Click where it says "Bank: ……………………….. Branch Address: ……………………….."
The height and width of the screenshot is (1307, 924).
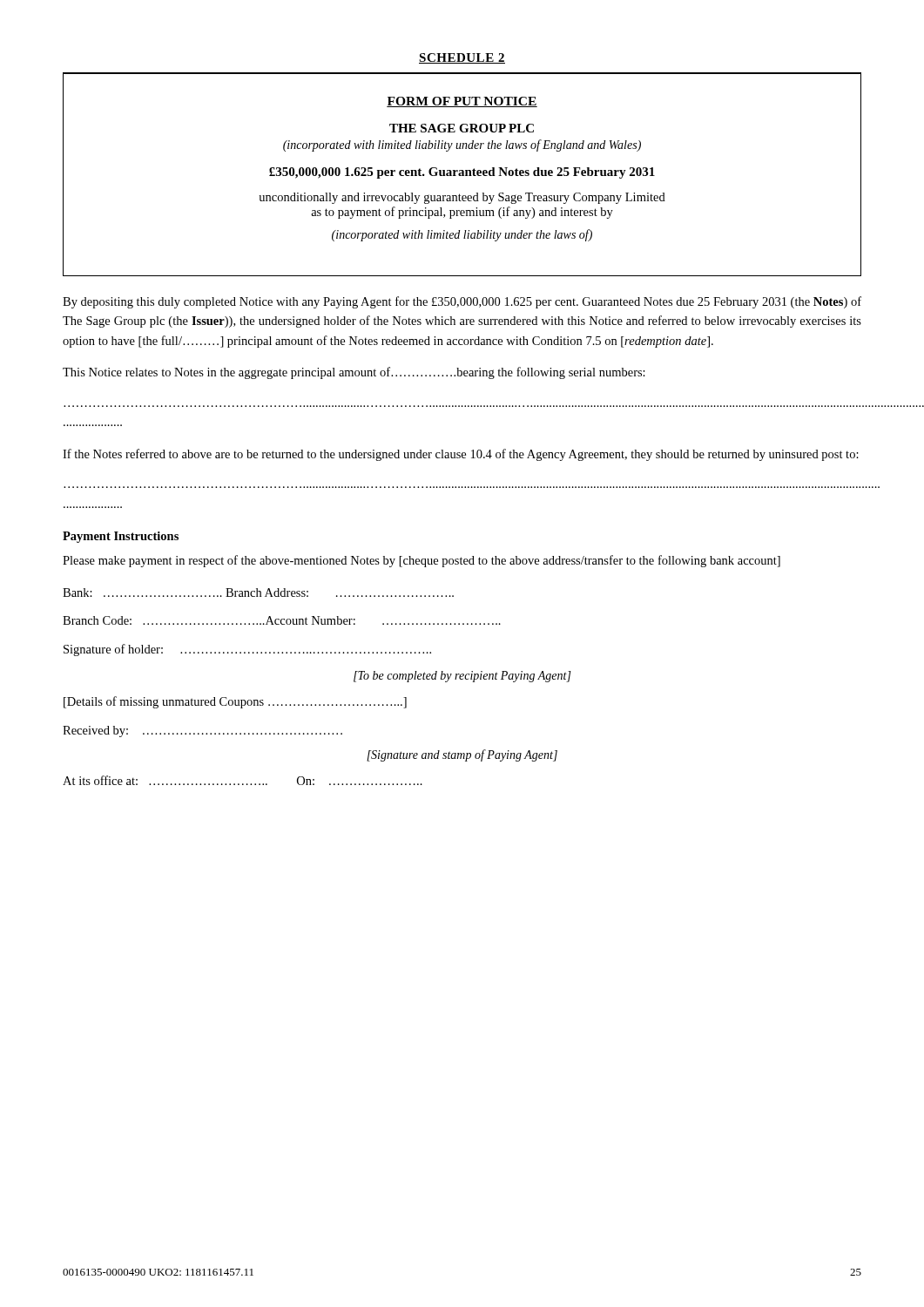pyautogui.click(x=259, y=592)
